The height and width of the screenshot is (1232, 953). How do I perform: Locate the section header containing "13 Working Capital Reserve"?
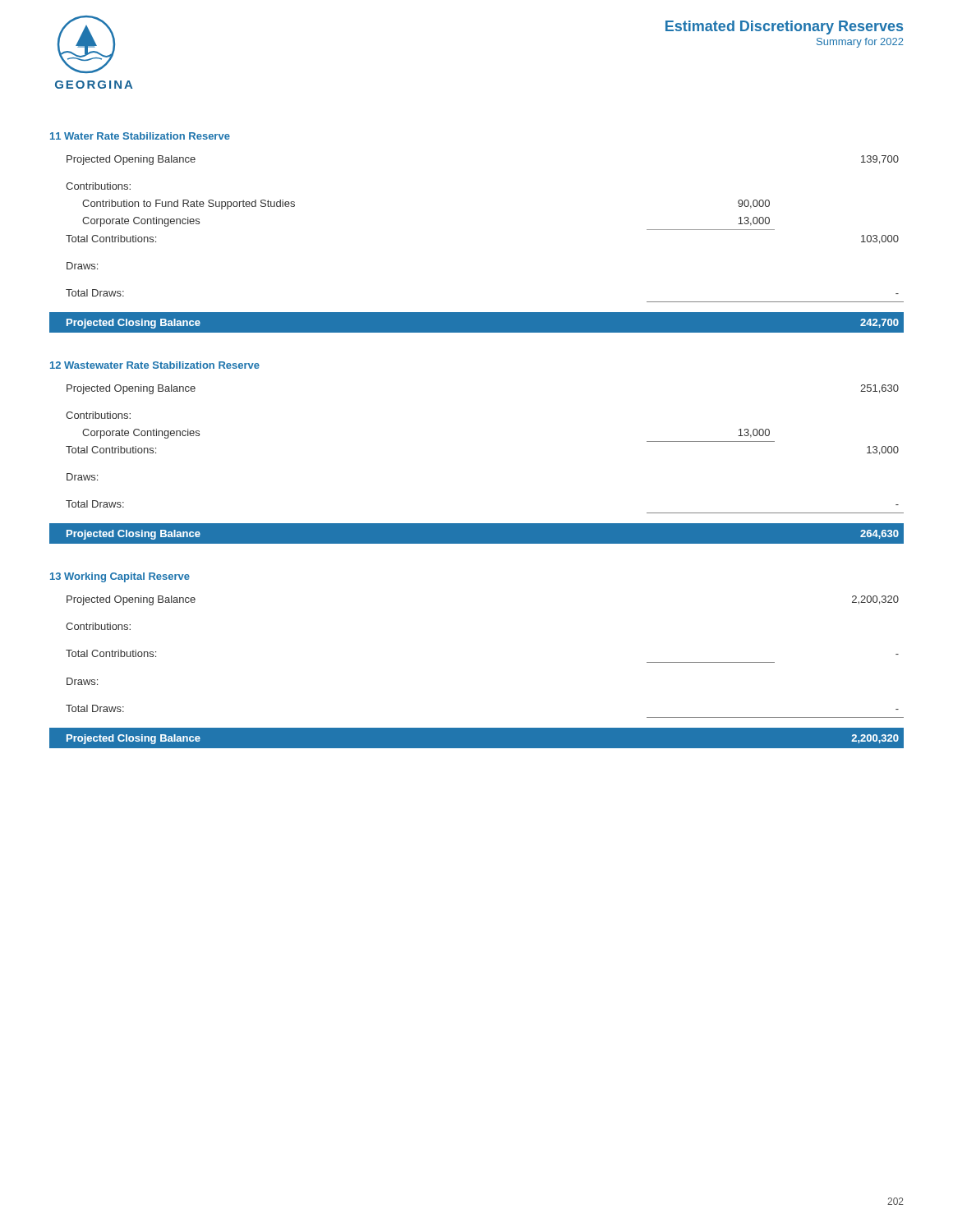click(x=120, y=576)
